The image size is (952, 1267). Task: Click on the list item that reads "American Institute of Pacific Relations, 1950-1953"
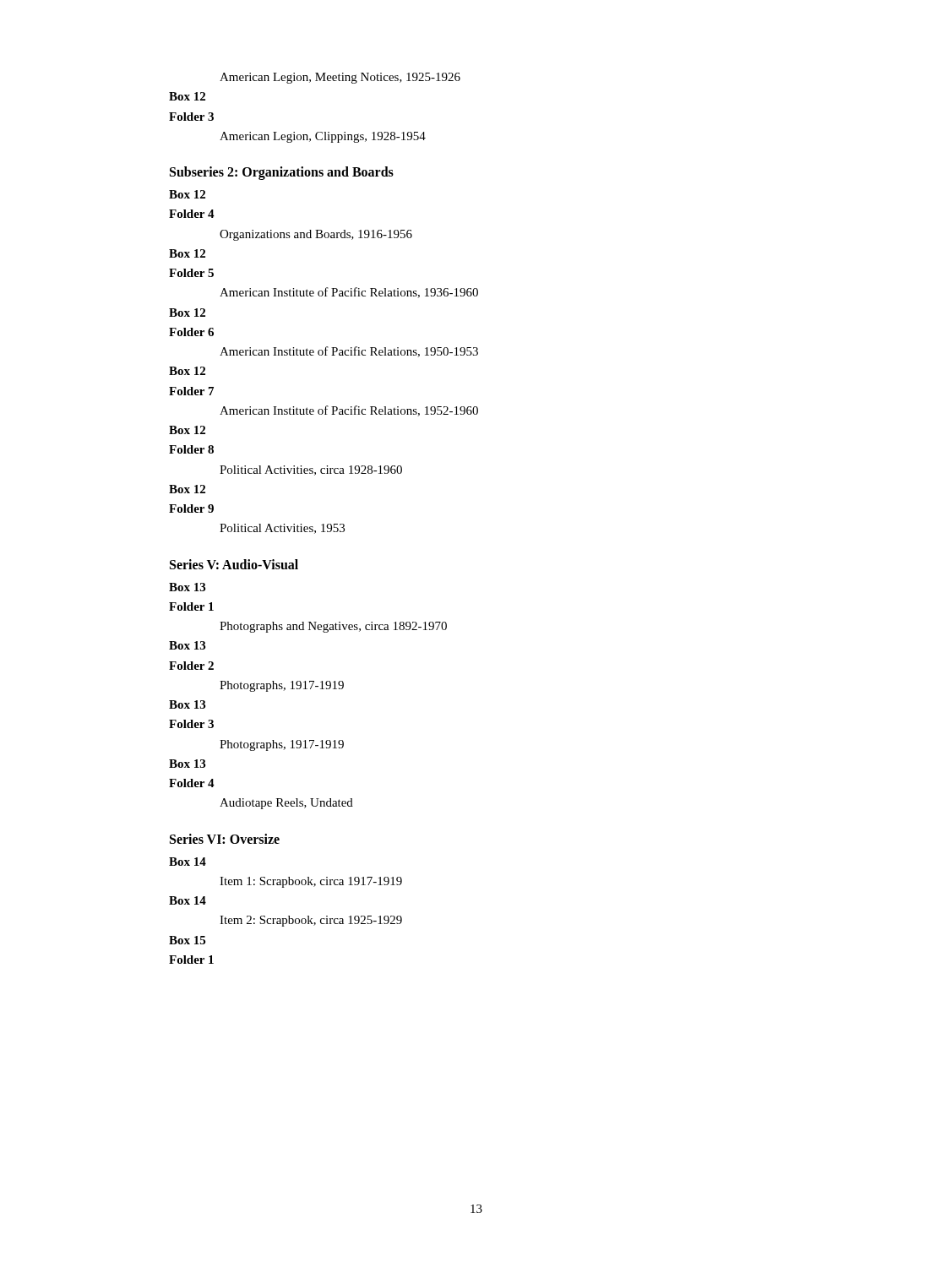point(349,351)
